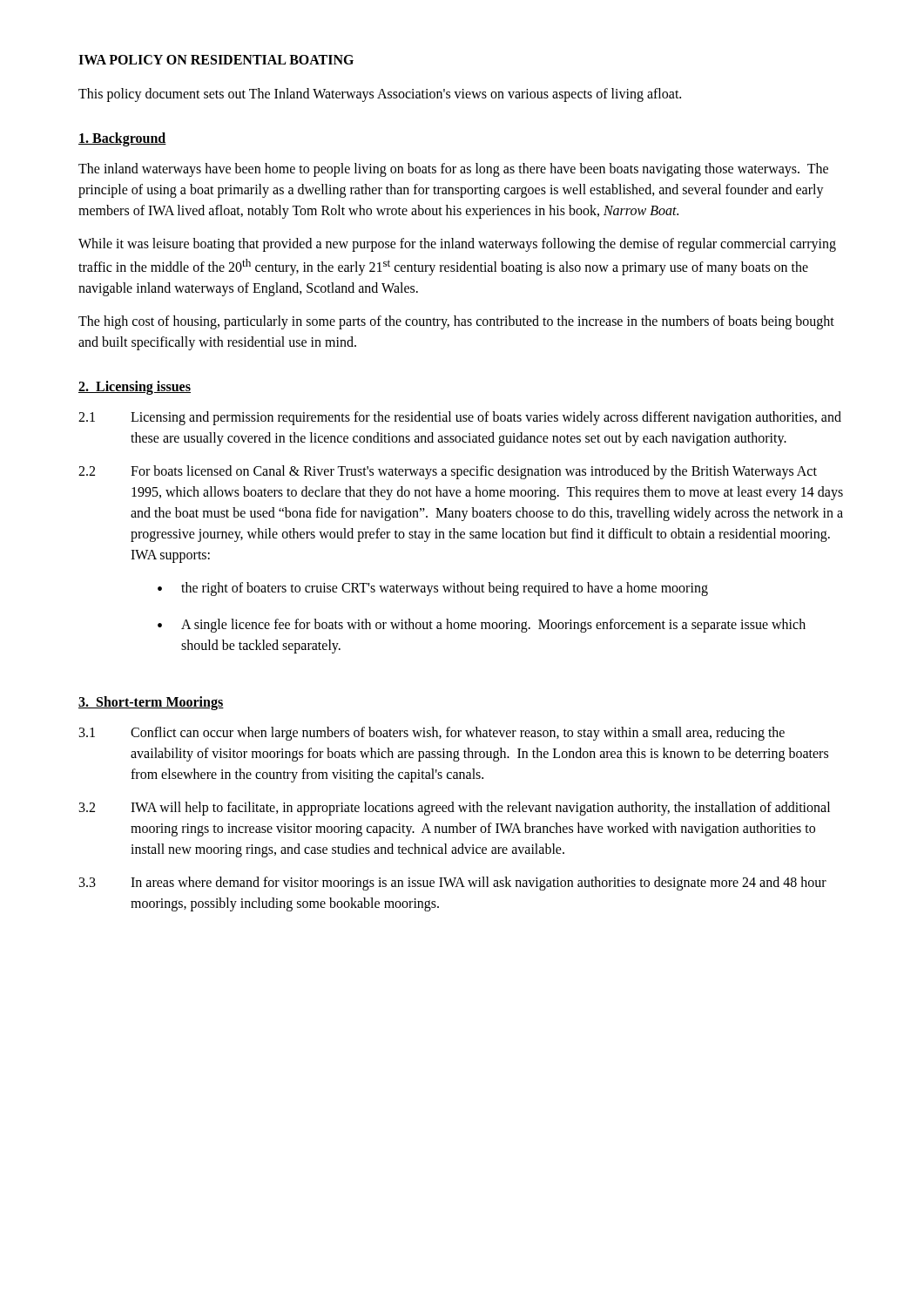
Task: Find the element starting "1. Background"
Action: coord(122,138)
